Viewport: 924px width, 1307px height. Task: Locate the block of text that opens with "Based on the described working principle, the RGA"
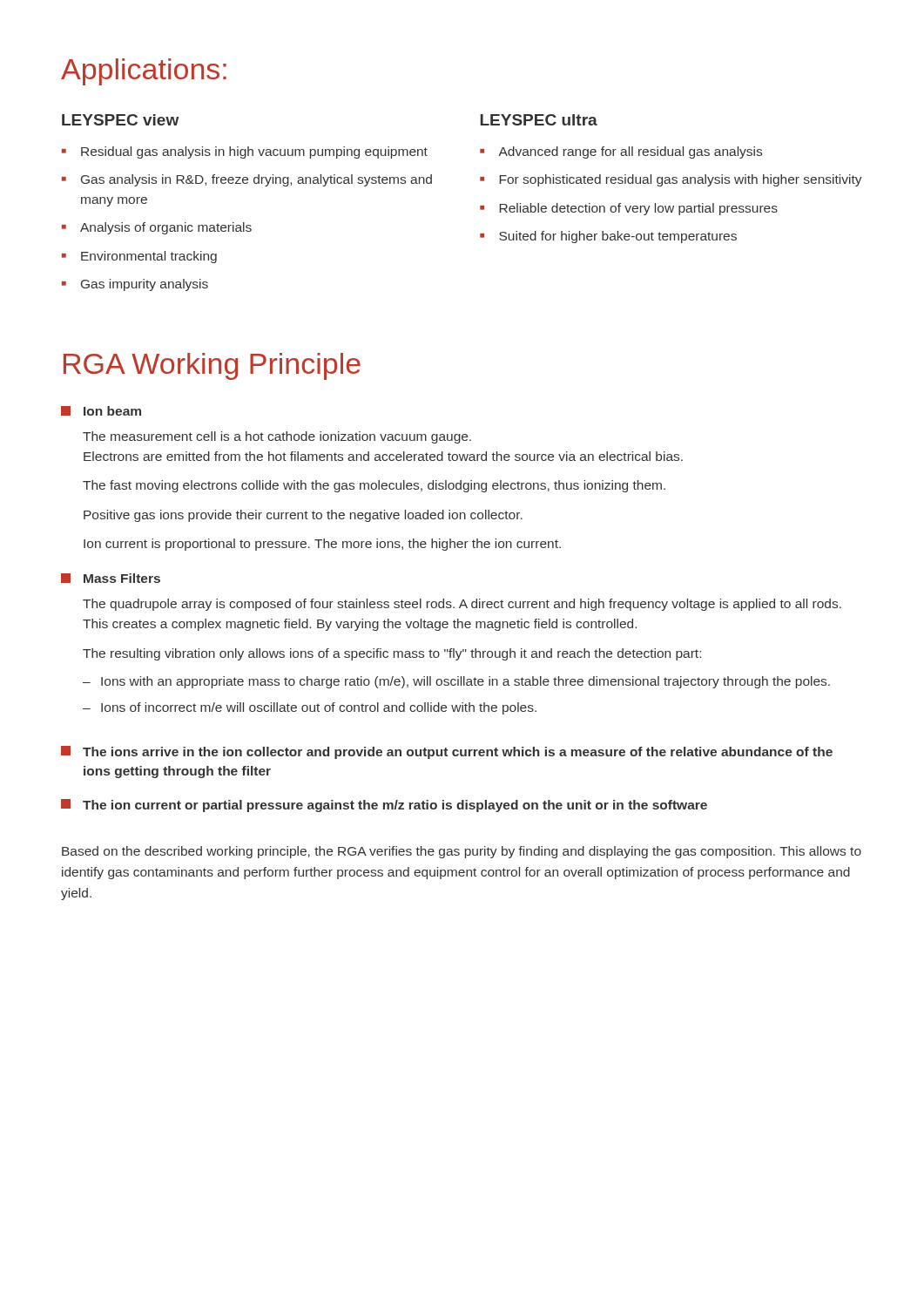coord(462,872)
